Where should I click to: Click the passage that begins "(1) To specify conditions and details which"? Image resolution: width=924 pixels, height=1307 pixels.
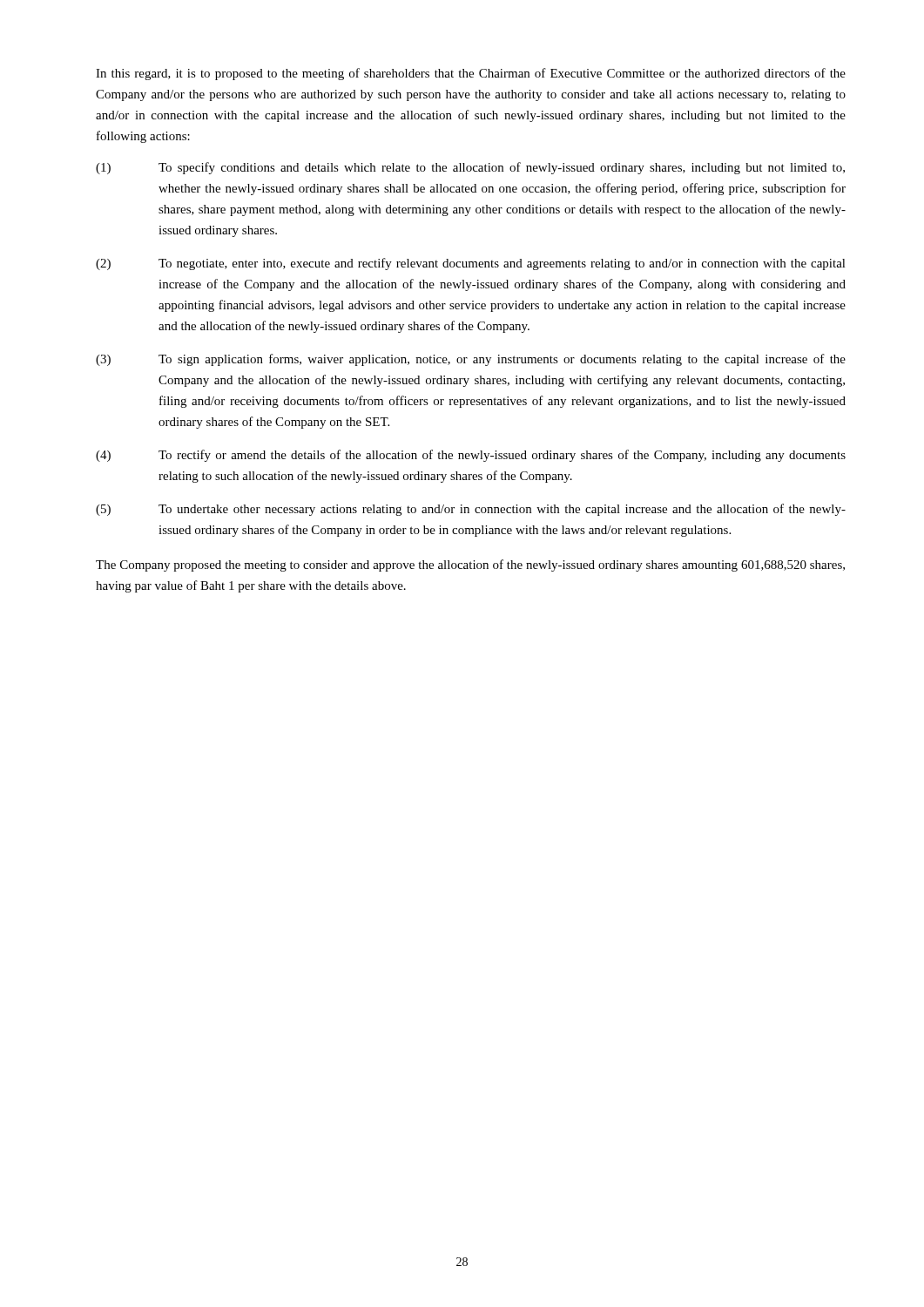pos(471,199)
